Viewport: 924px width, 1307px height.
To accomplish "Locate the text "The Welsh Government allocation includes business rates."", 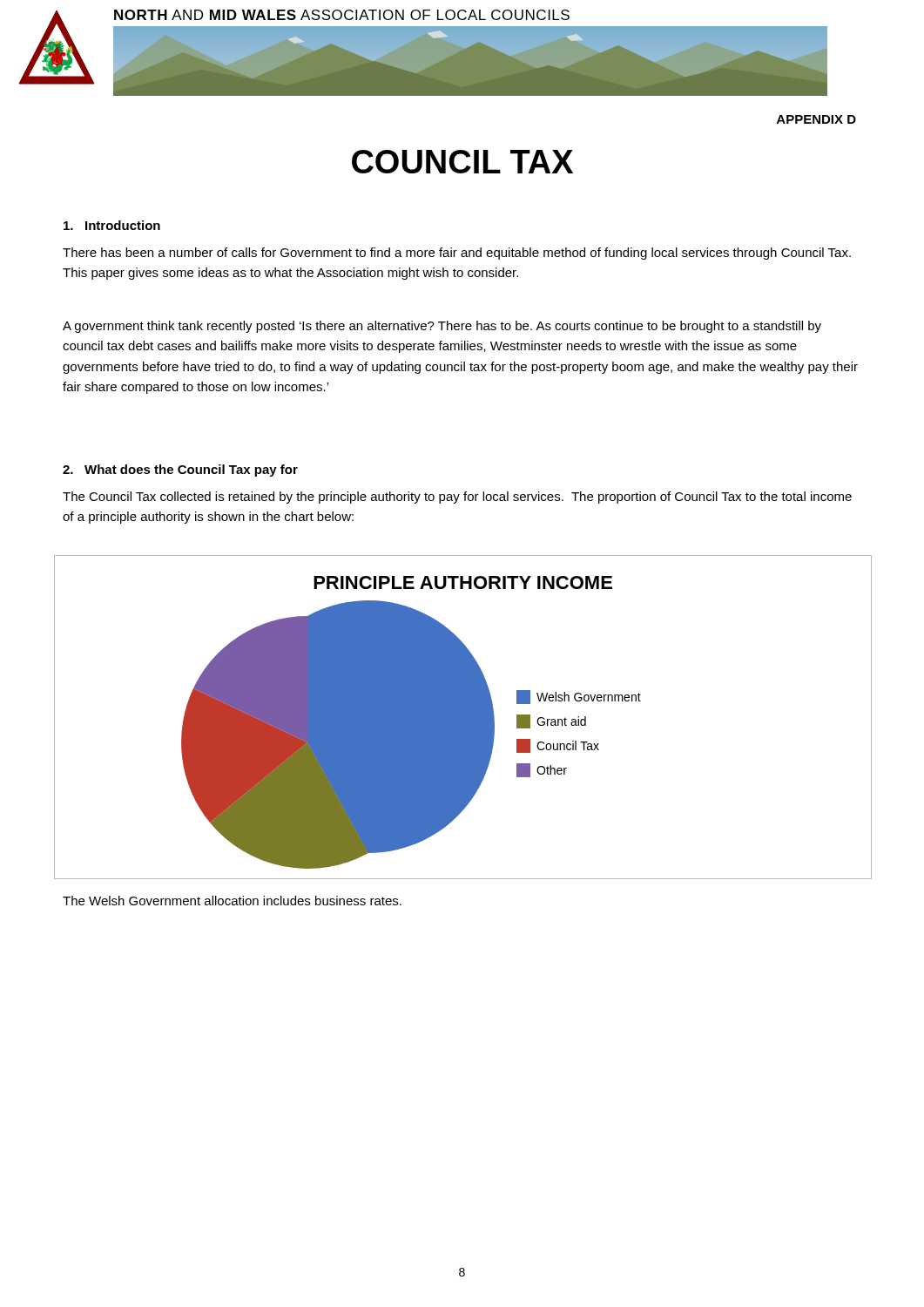I will [233, 901].
